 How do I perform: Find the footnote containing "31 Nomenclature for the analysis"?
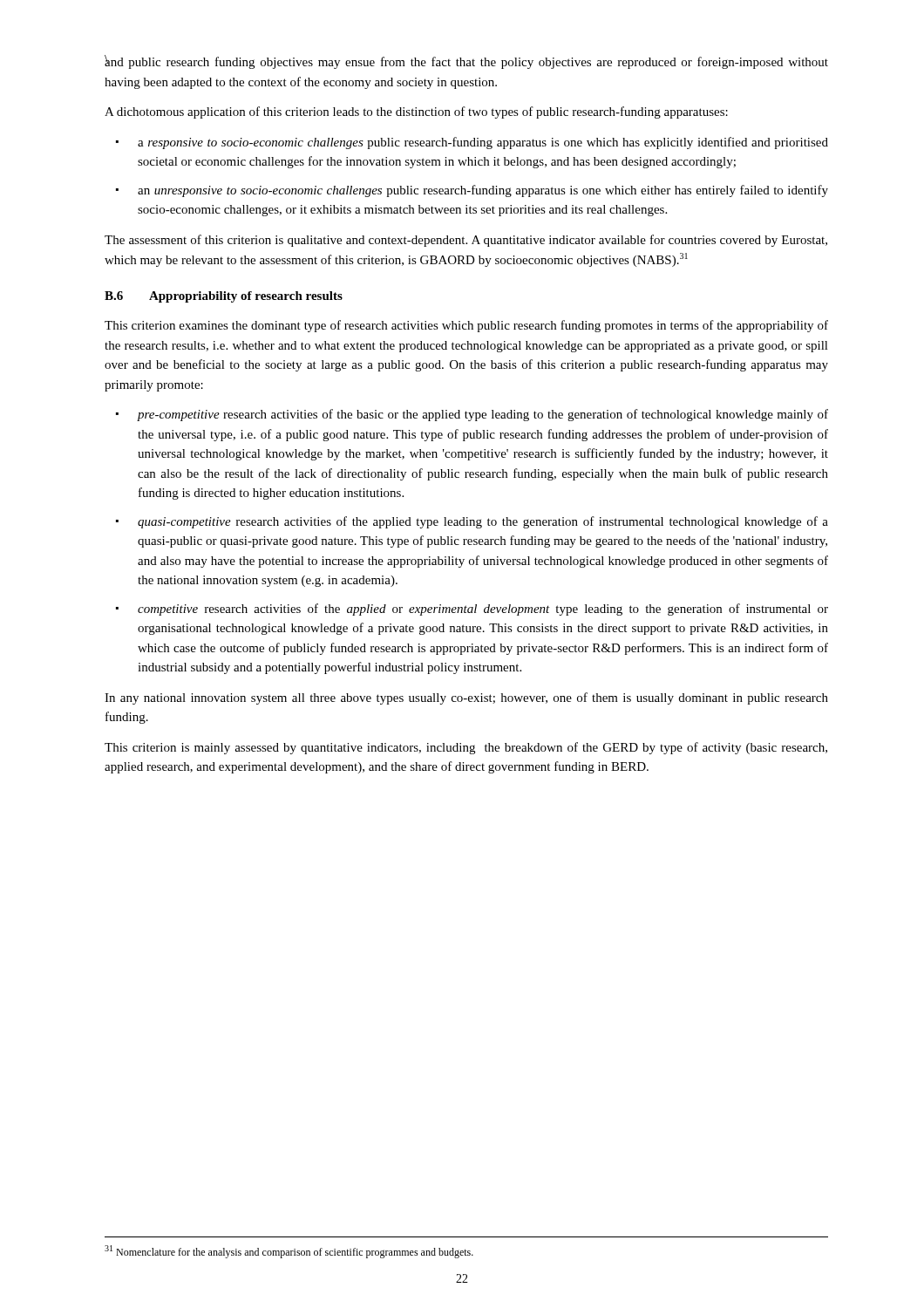[466, 1251]
